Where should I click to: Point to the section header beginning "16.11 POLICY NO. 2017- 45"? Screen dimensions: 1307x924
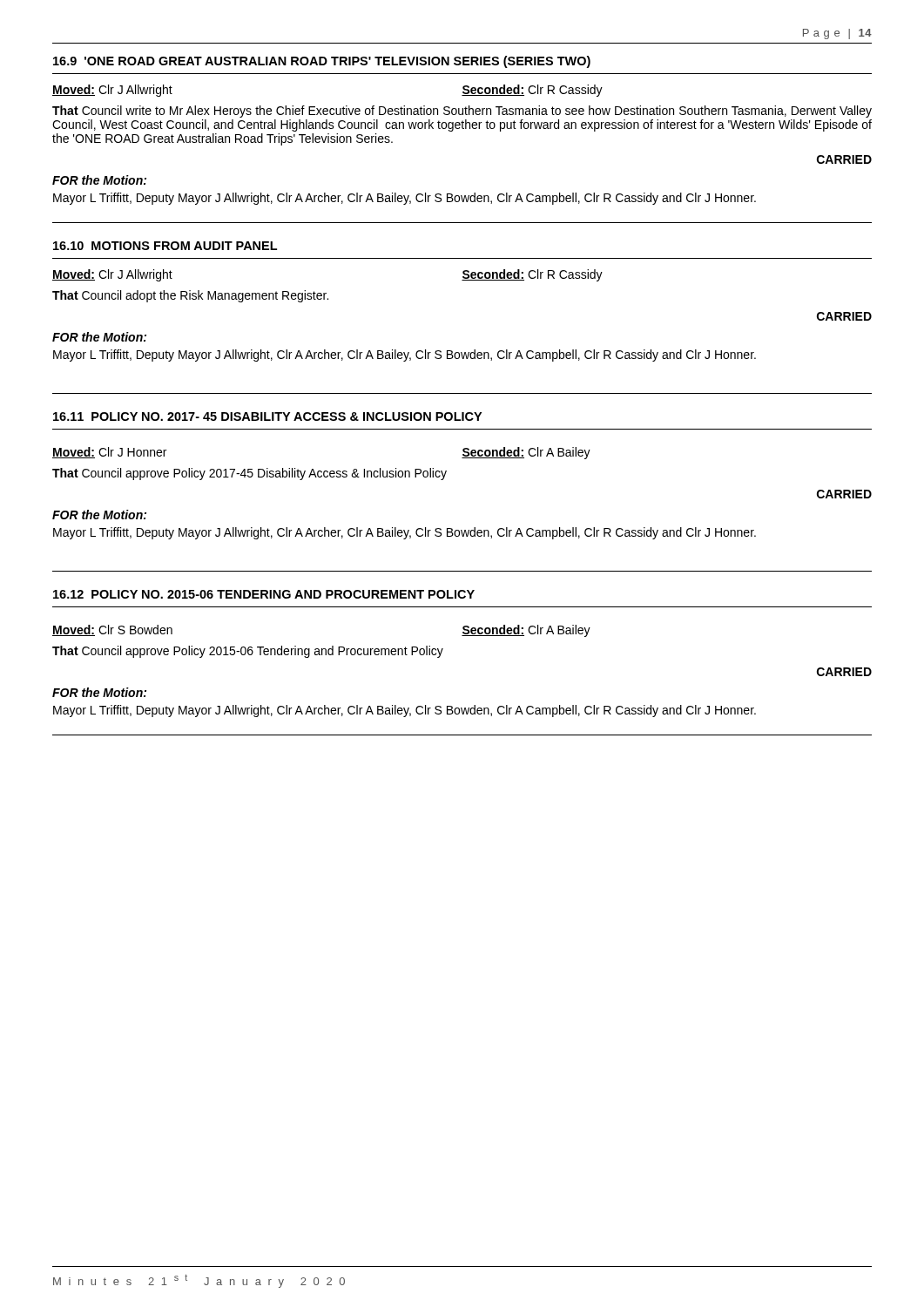pyautogui.click(x=267, y=416)
